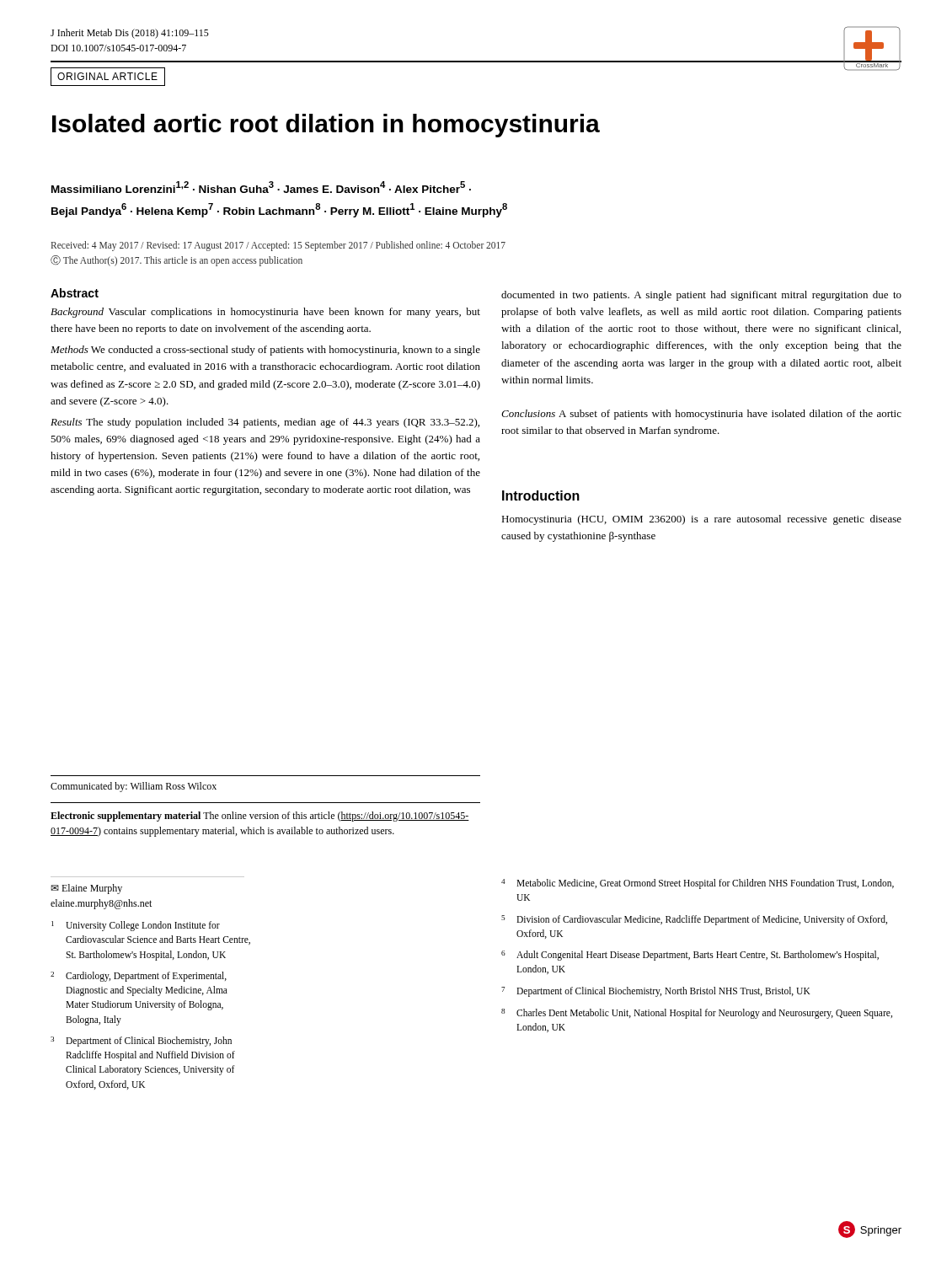Find the footnote with the text "Communicated by: William Ross Wilcox"

134,786
